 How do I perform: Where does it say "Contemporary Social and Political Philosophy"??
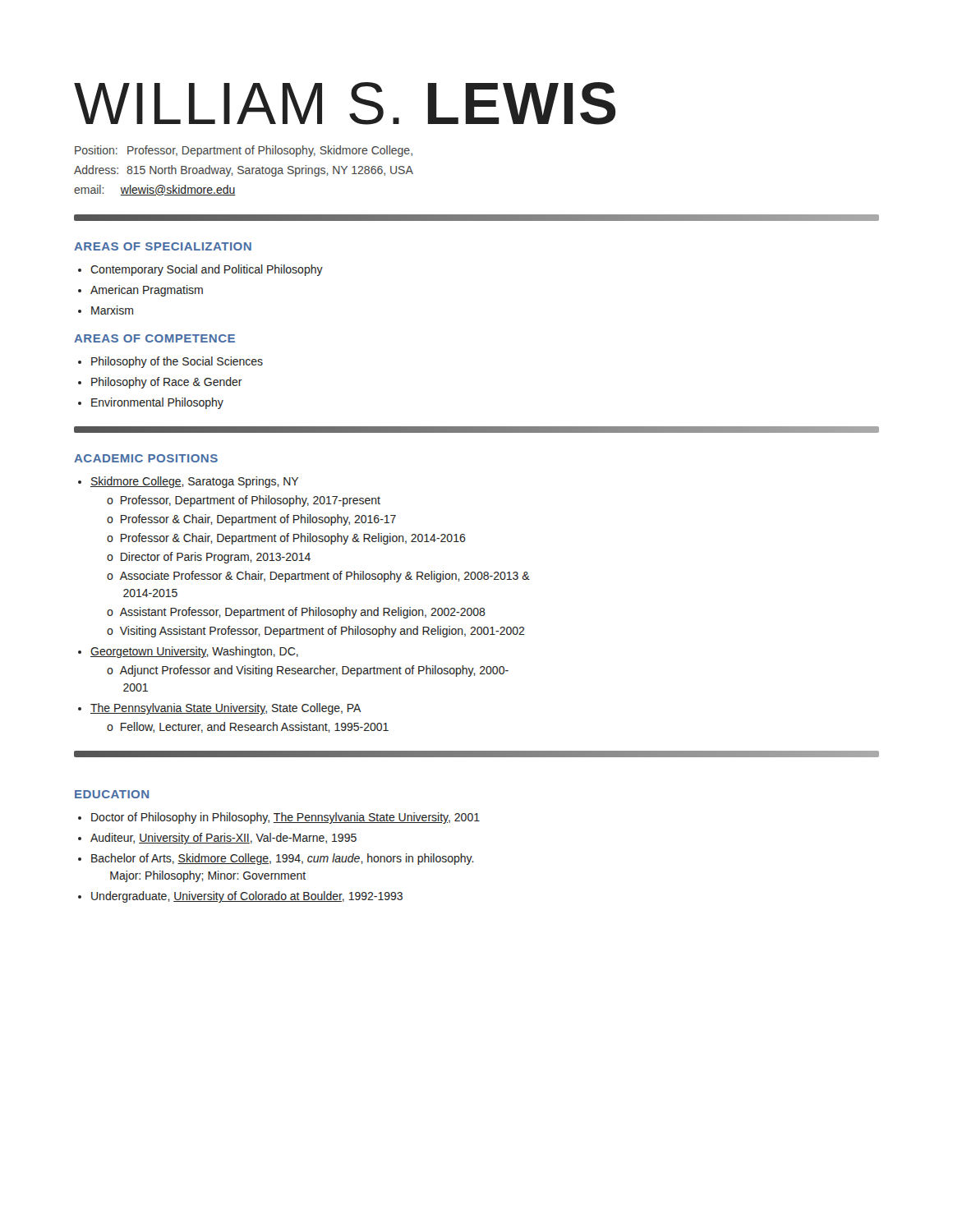(x=207, y=270)
